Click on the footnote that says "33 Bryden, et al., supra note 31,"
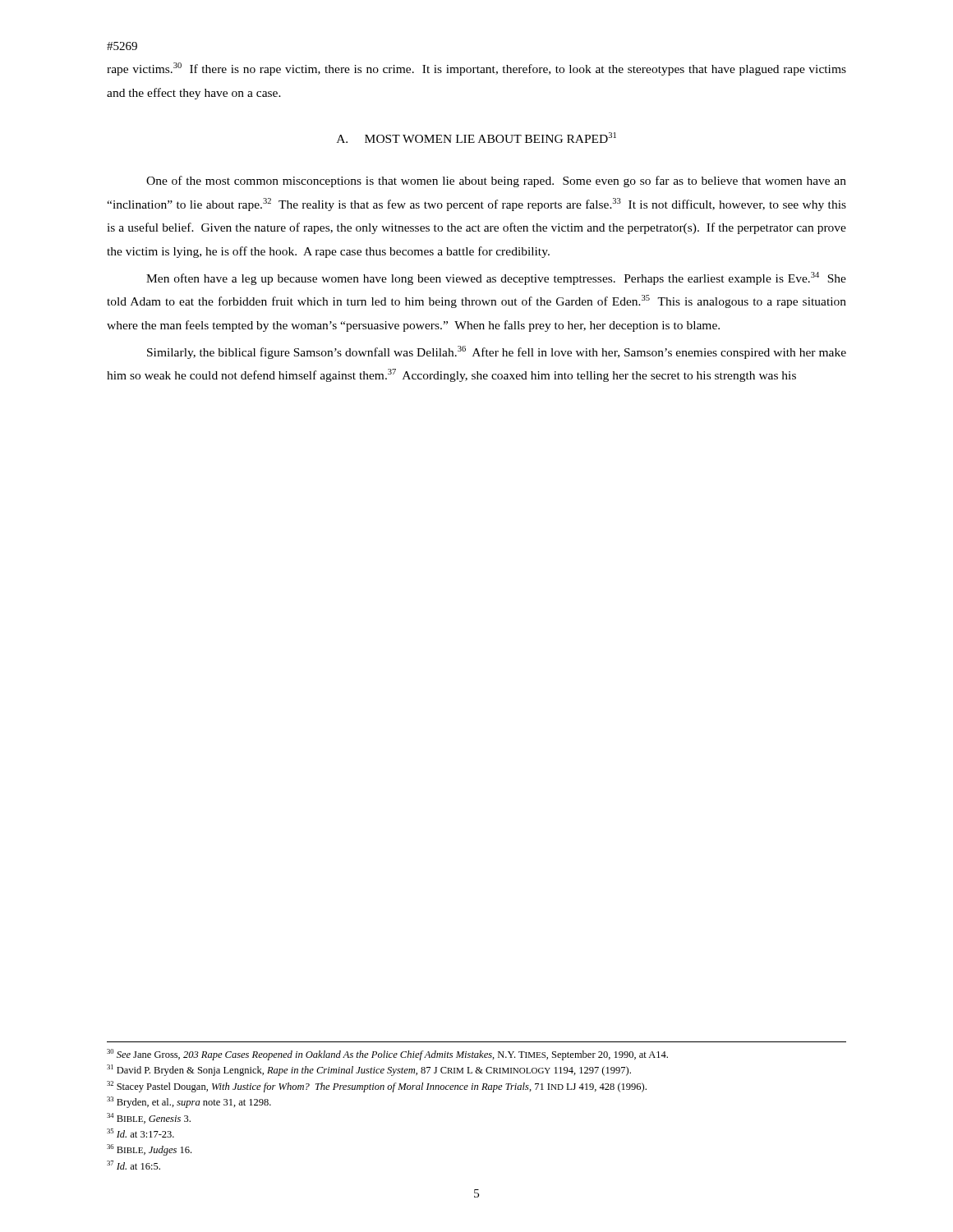953x1232 pixels. pos(189,1102)
